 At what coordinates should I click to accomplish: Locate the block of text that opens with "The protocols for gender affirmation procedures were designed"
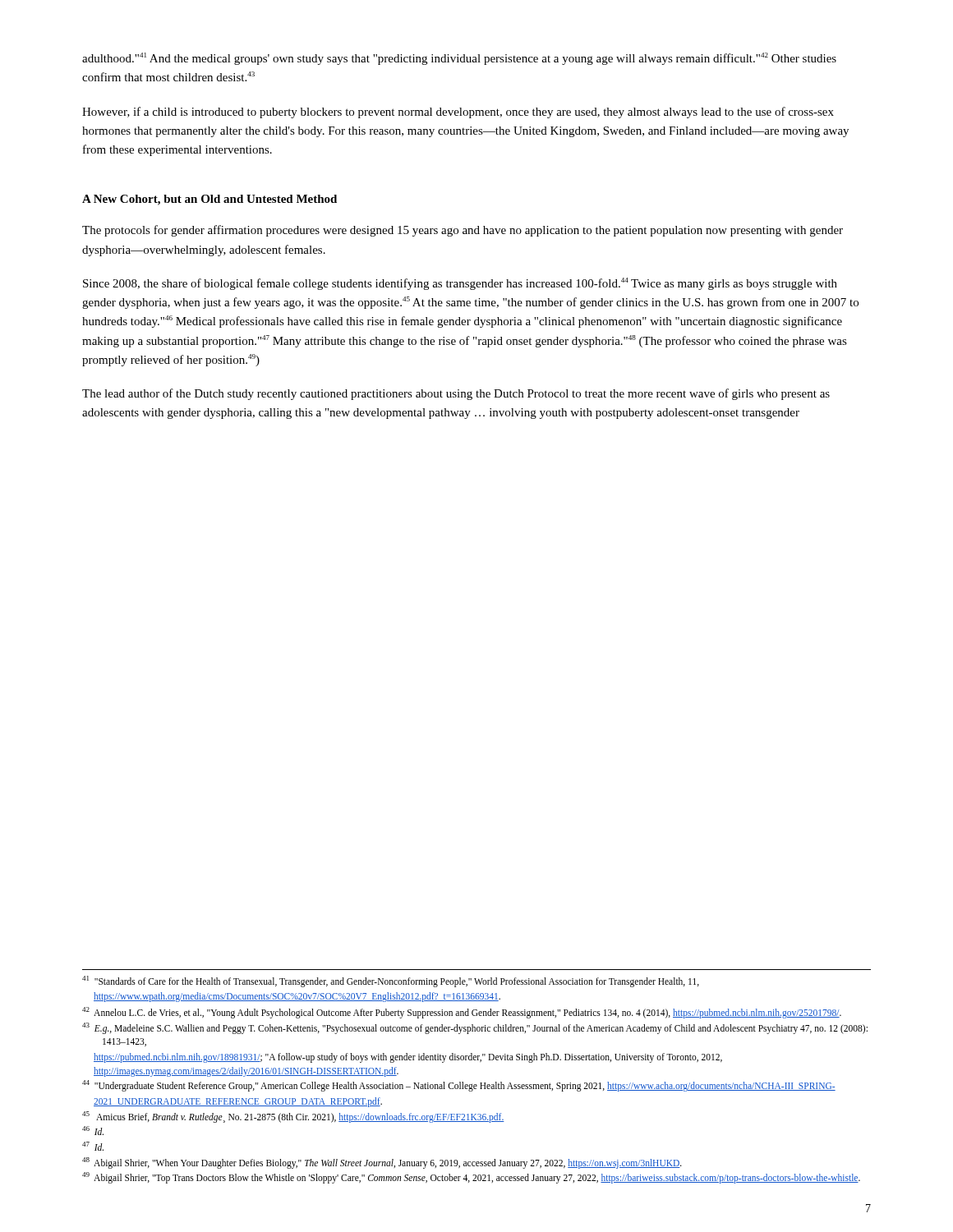[x=463, y=240]
